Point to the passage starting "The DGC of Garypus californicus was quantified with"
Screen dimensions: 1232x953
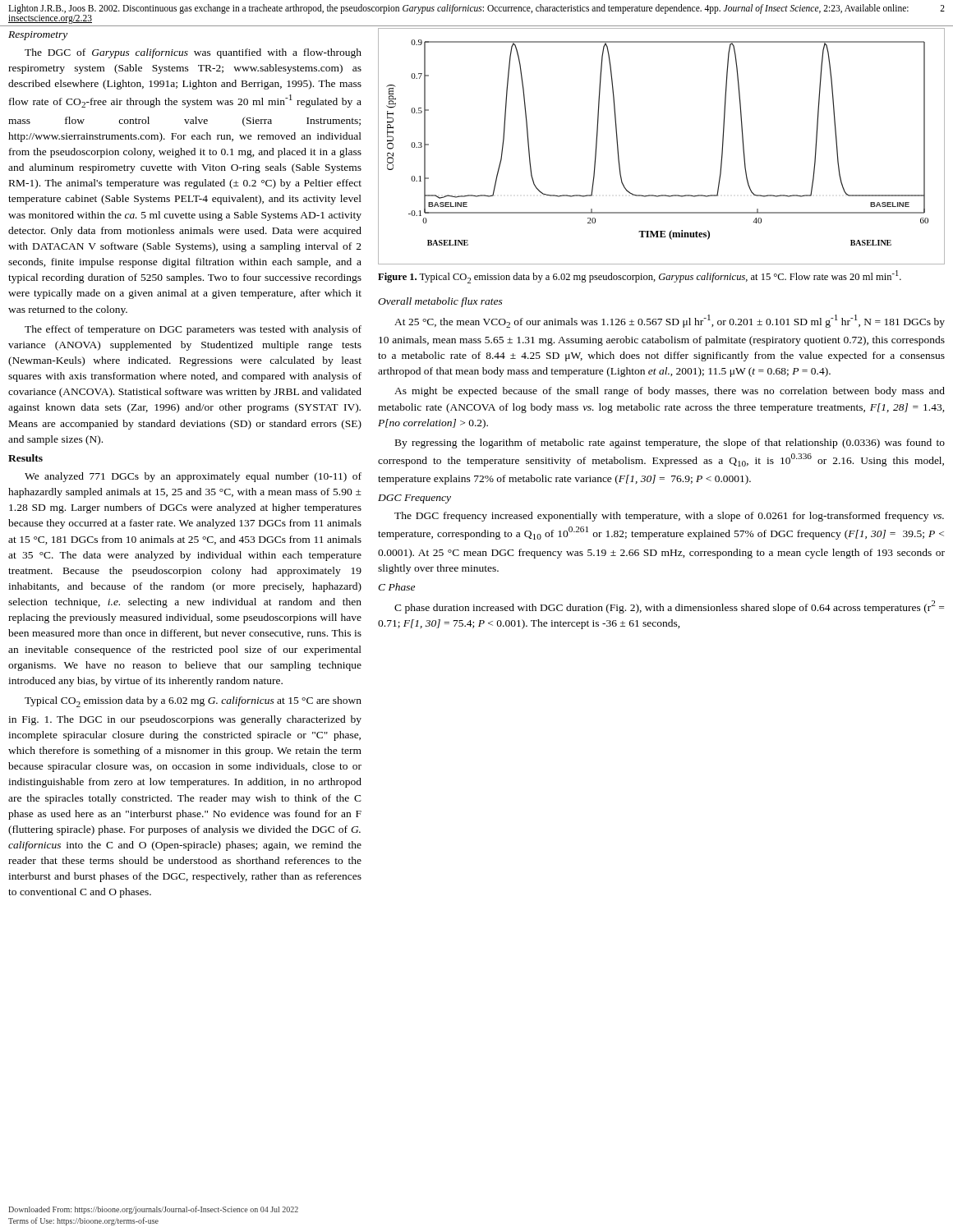(x=185, y=246)
